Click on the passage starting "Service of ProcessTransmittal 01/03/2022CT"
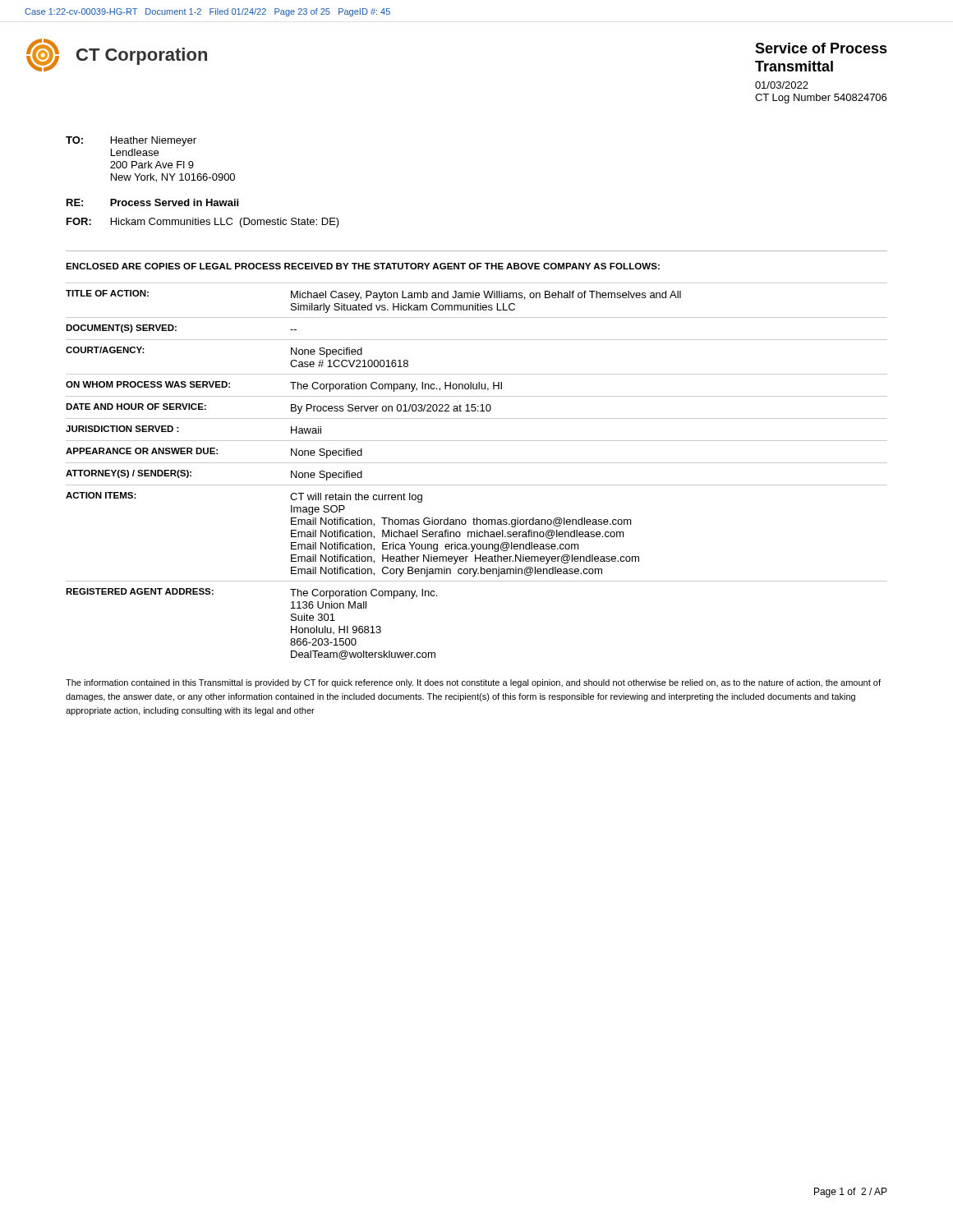953x1232 pixels. [821, 72]
